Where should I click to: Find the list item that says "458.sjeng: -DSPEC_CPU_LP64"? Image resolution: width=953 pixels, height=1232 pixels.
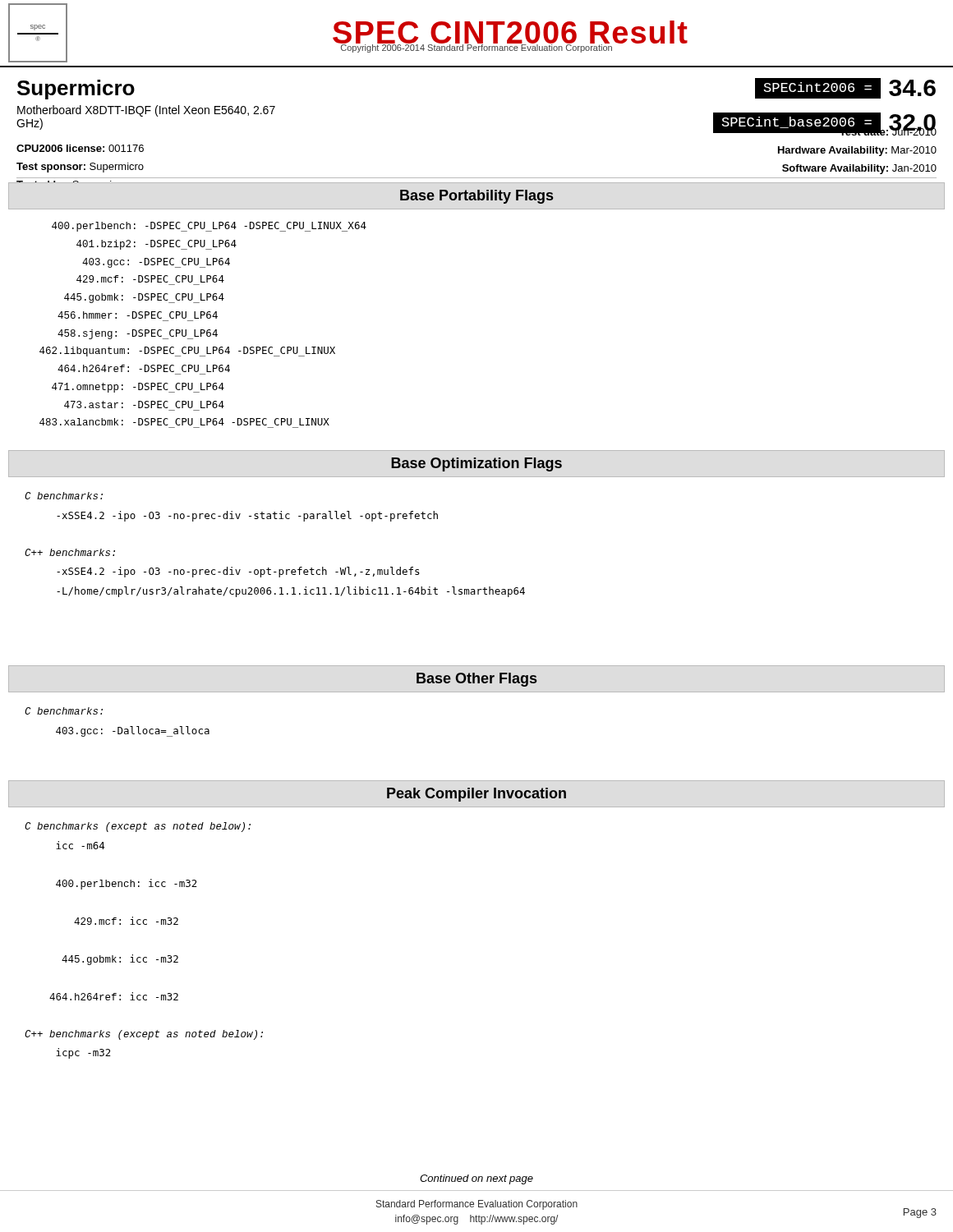175,333
